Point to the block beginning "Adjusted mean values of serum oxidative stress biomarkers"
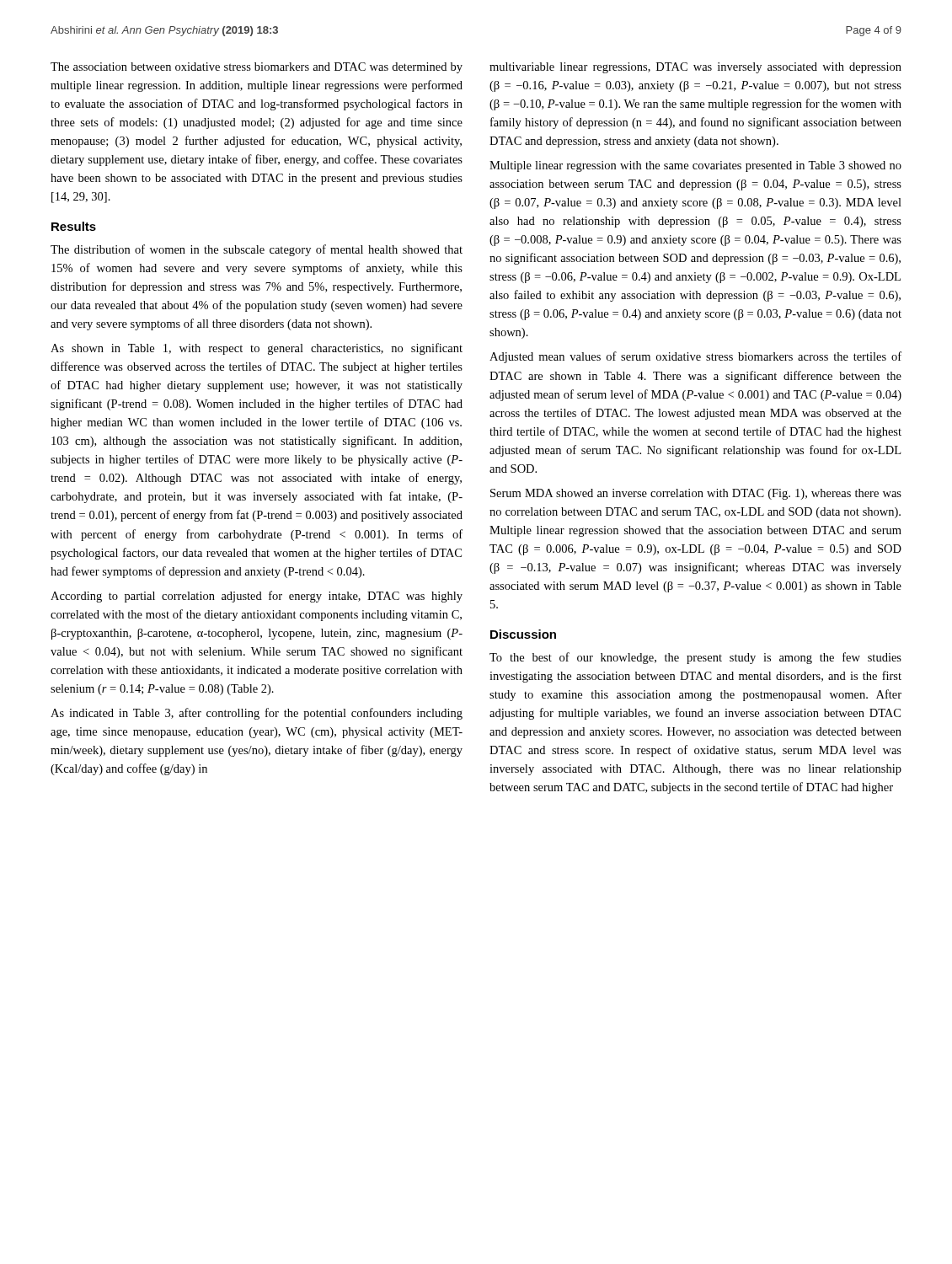The width and height of the screenshot is (952, 1264). click(695, 413)
